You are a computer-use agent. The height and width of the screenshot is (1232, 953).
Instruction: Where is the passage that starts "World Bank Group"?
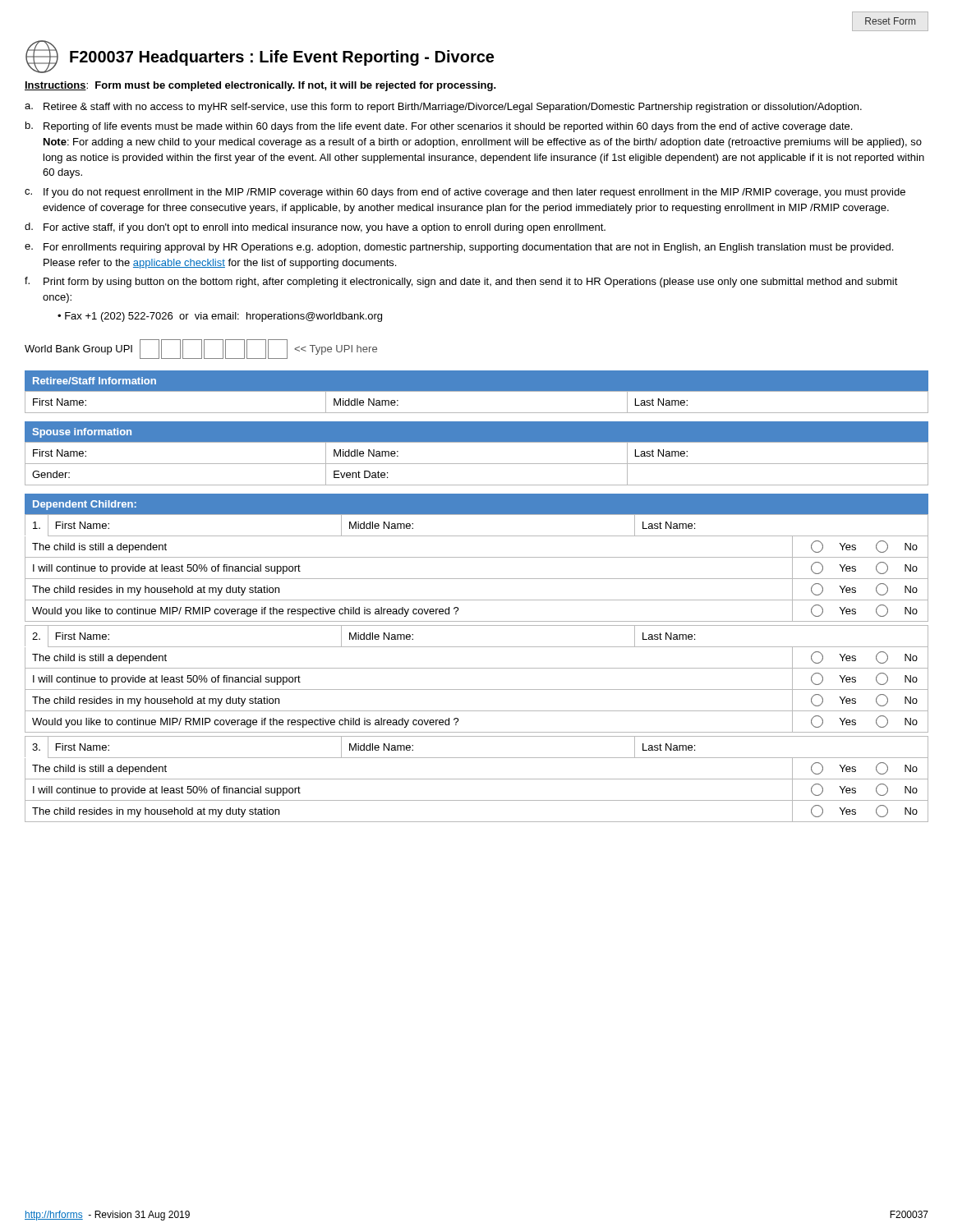201,349
